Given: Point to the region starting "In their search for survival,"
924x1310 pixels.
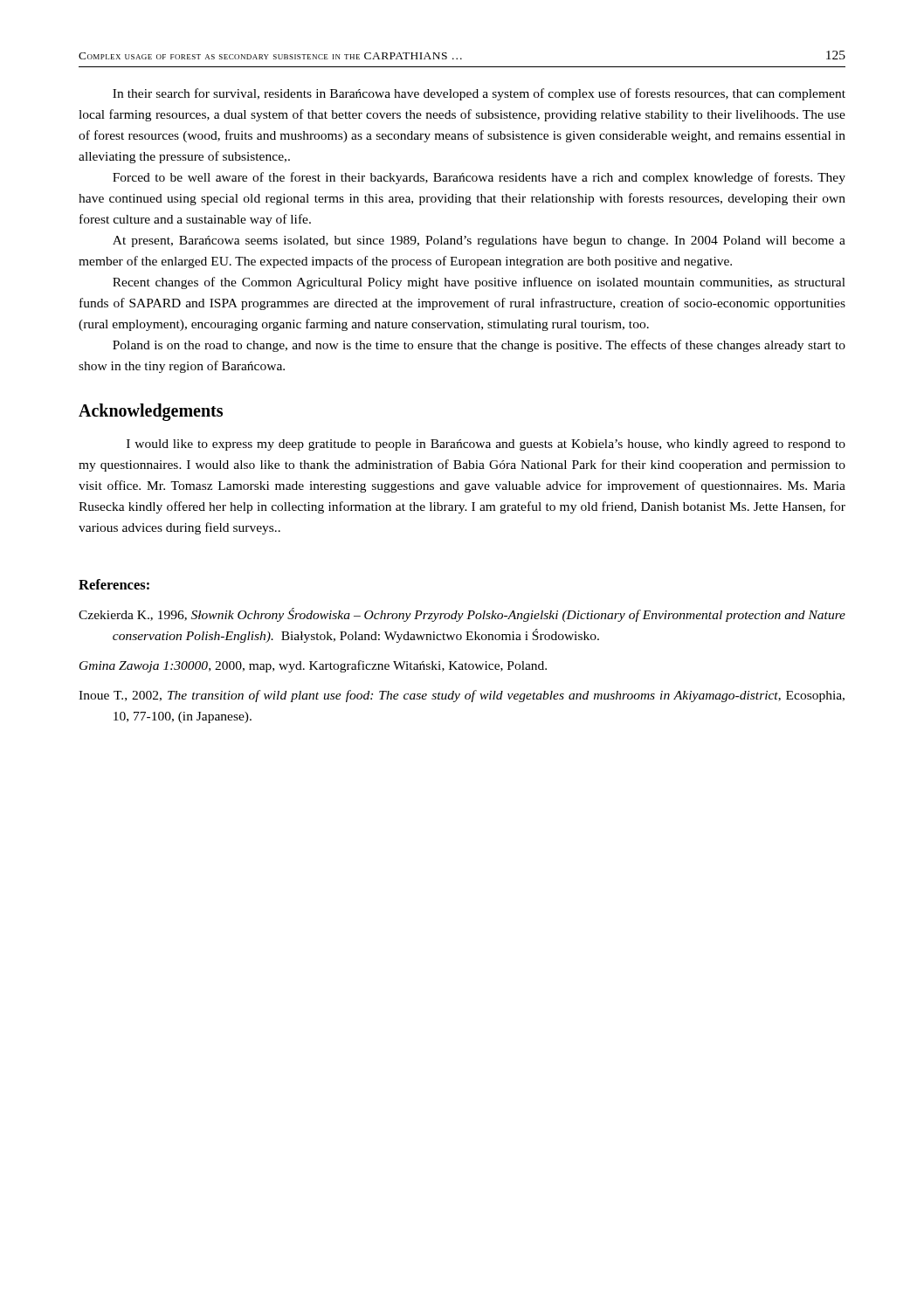Looking at the screenshot, I should tap(462, 125).
